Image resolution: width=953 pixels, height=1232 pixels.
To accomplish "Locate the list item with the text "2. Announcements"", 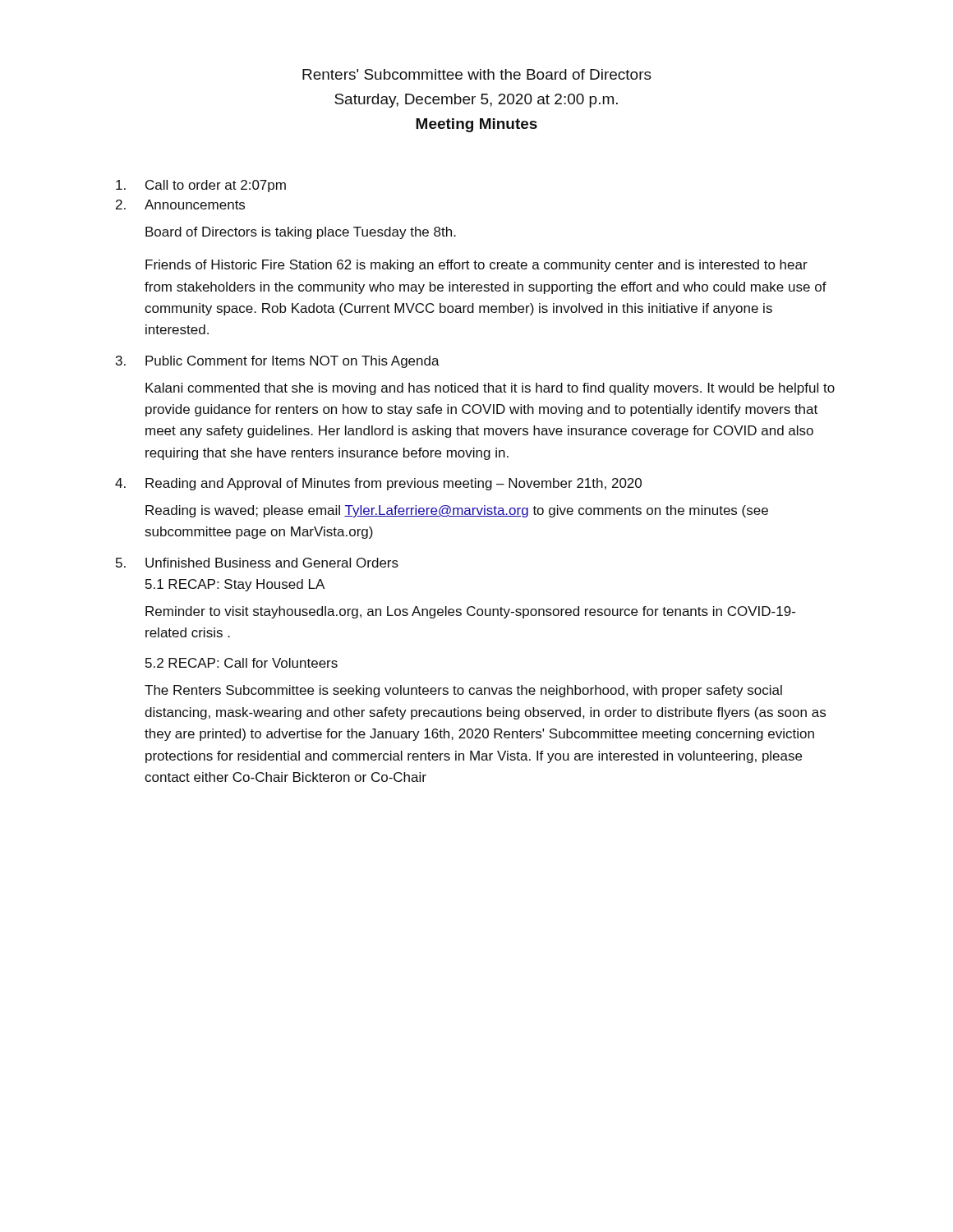I will (x=180, y=205).
